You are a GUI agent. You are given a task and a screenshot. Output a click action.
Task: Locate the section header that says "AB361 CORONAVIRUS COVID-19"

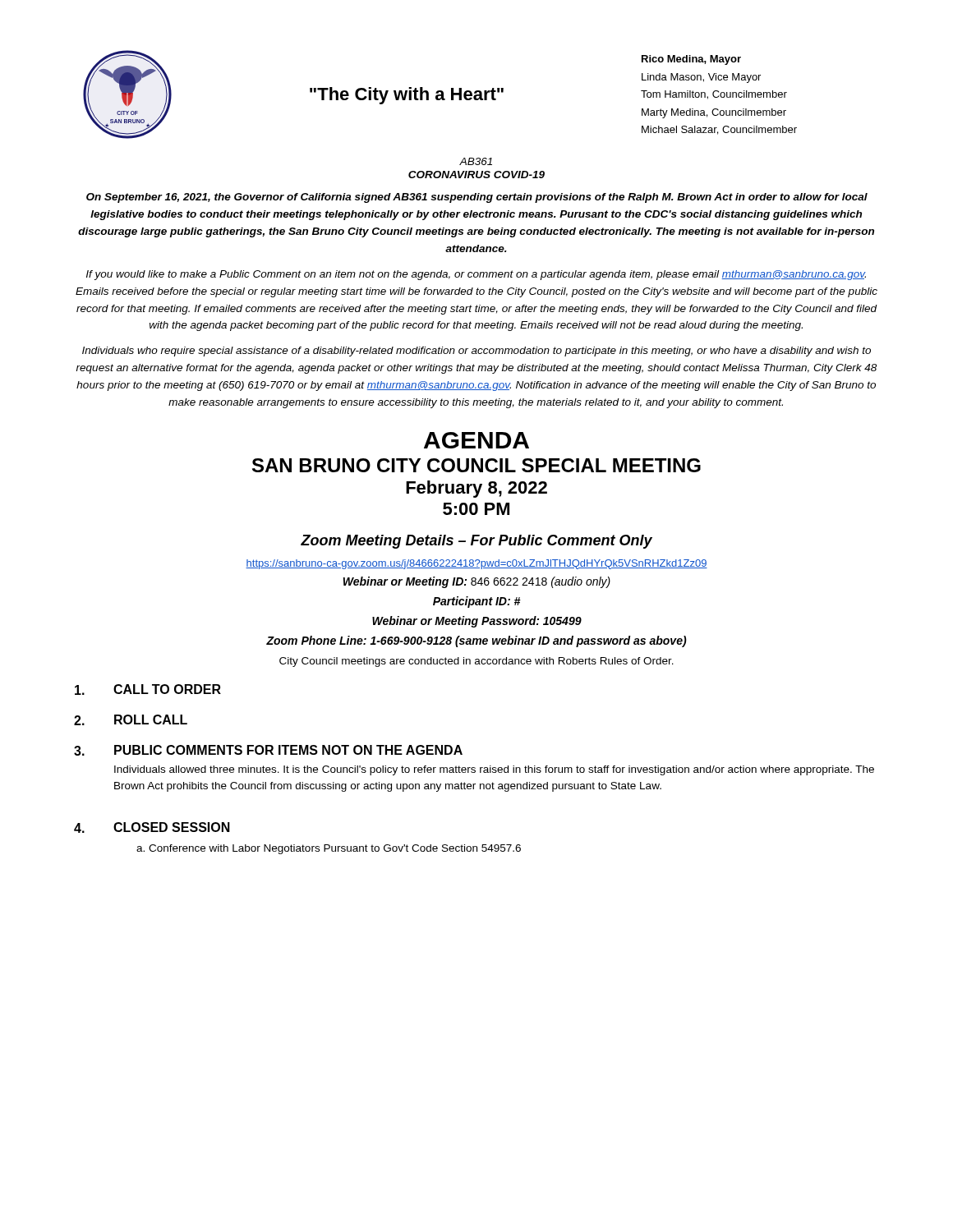click(x=476, y=168)
